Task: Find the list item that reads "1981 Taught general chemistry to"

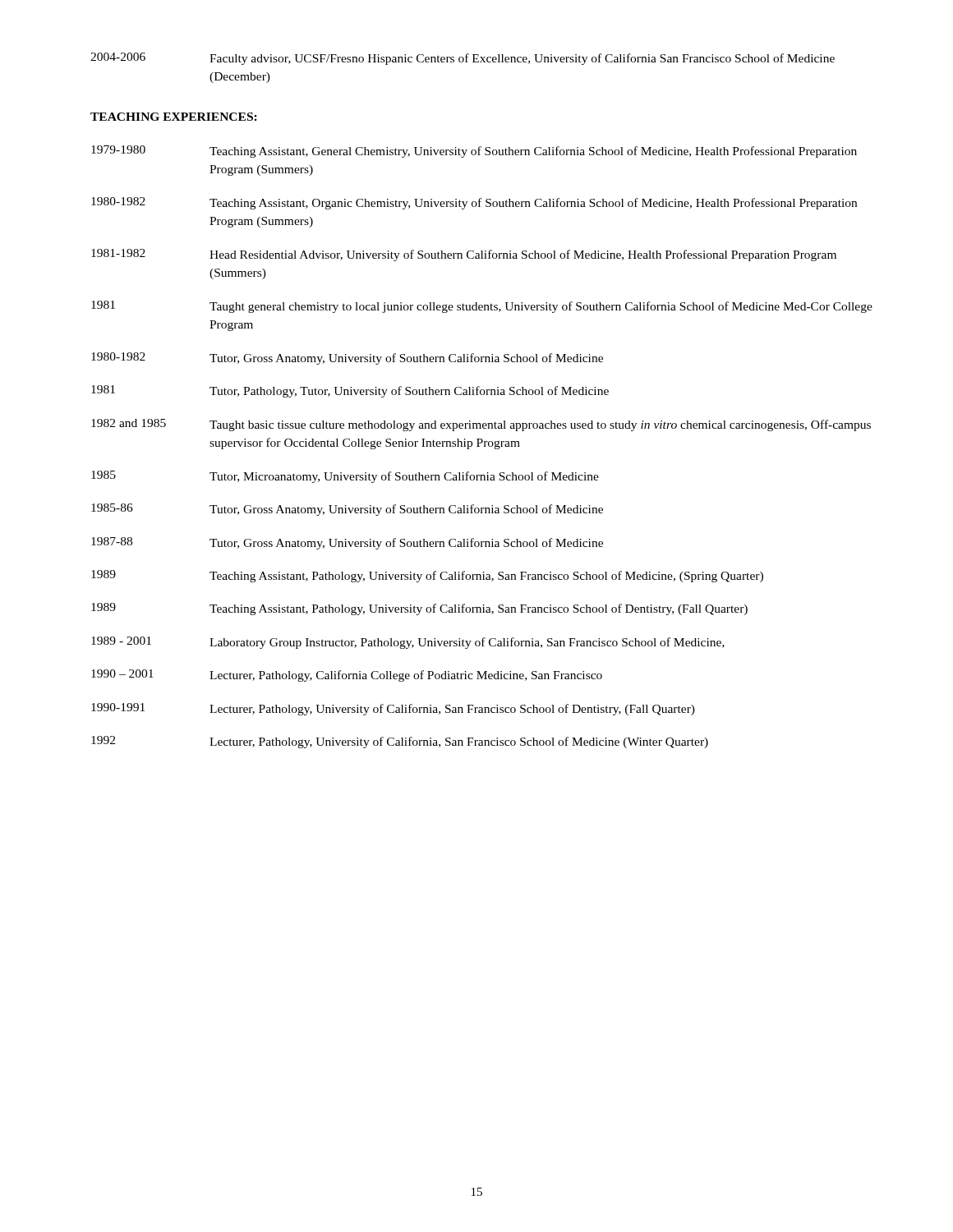Action: click(485, 316)
